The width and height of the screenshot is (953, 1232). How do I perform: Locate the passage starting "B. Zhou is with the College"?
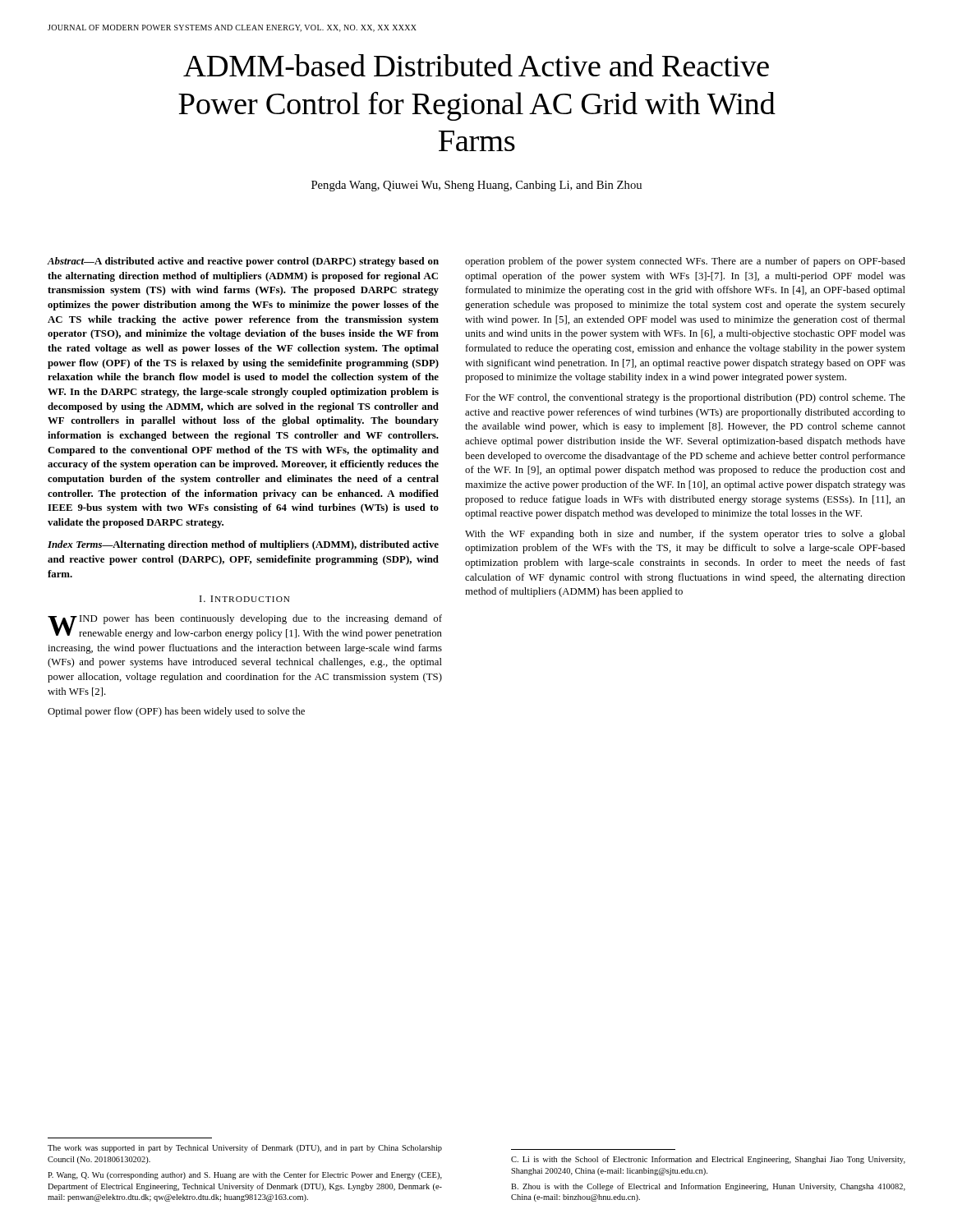708,1192
